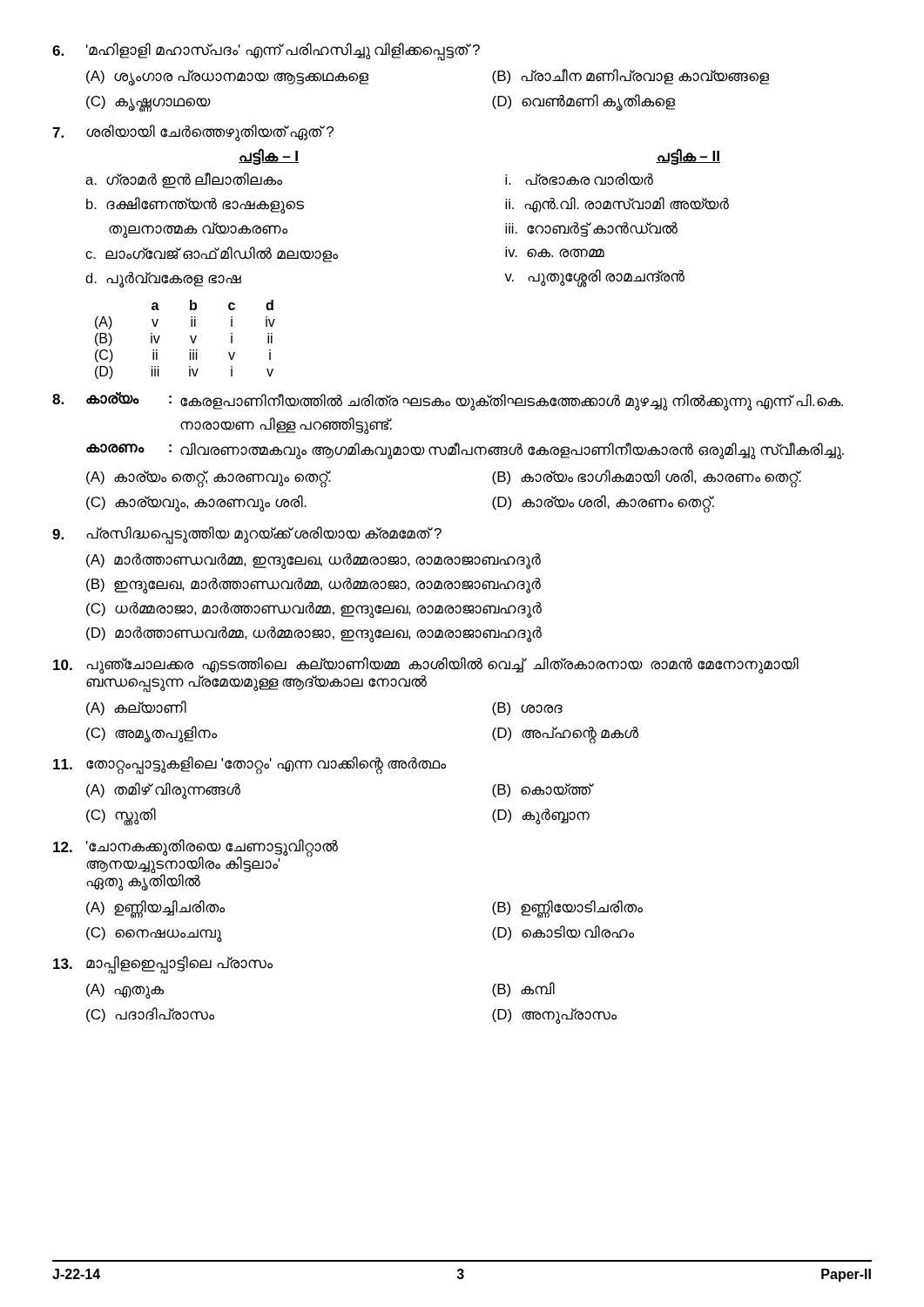Find the list item containing "11. തോറ്റംപ്പാട്ടുകളിലെ 'തോറ്റം' എന്ന"
The image size is (924, 1307).
250,765
